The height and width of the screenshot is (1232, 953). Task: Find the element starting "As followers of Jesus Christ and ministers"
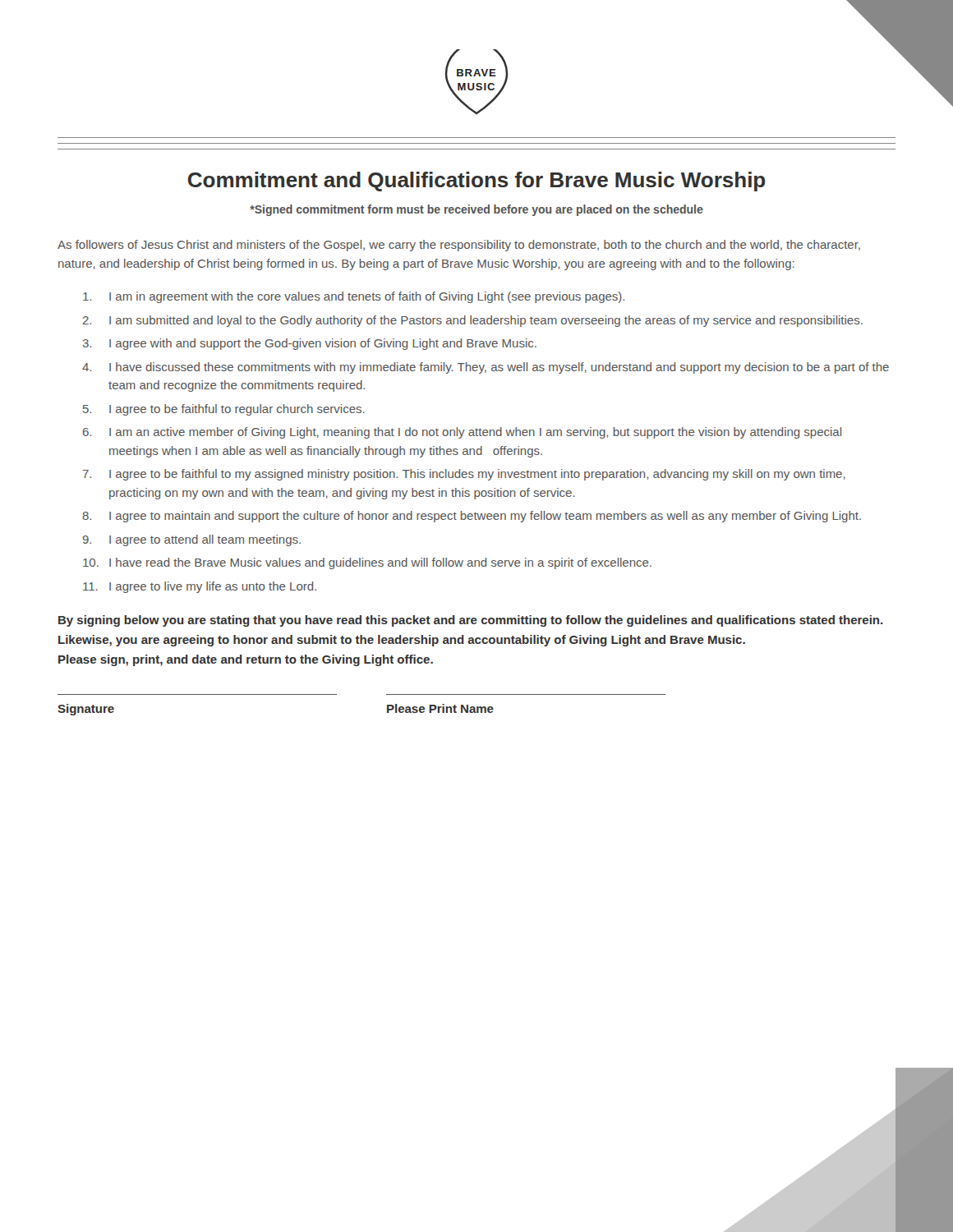point(459,253)
